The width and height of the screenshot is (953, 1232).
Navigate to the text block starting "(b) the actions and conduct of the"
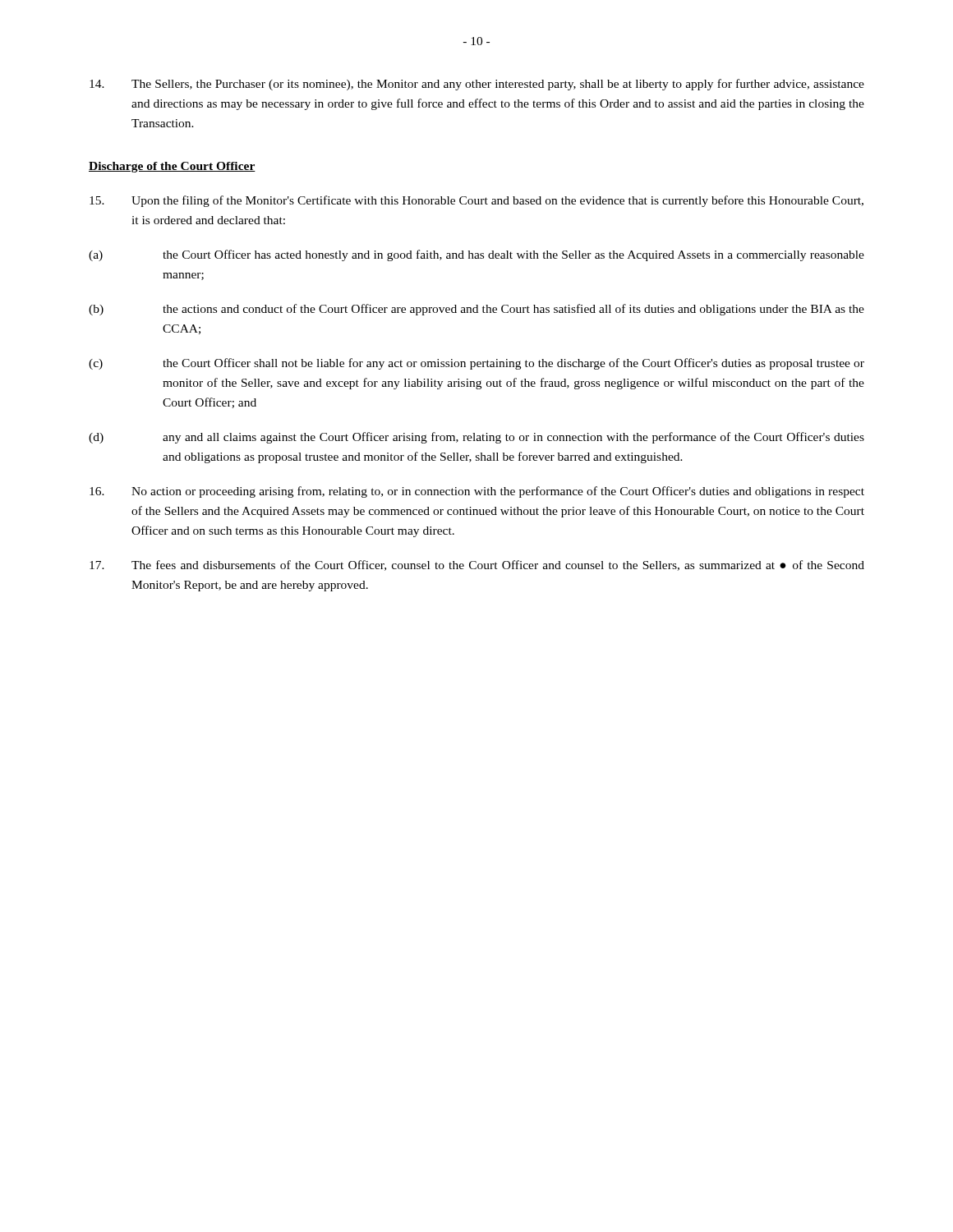476,319
